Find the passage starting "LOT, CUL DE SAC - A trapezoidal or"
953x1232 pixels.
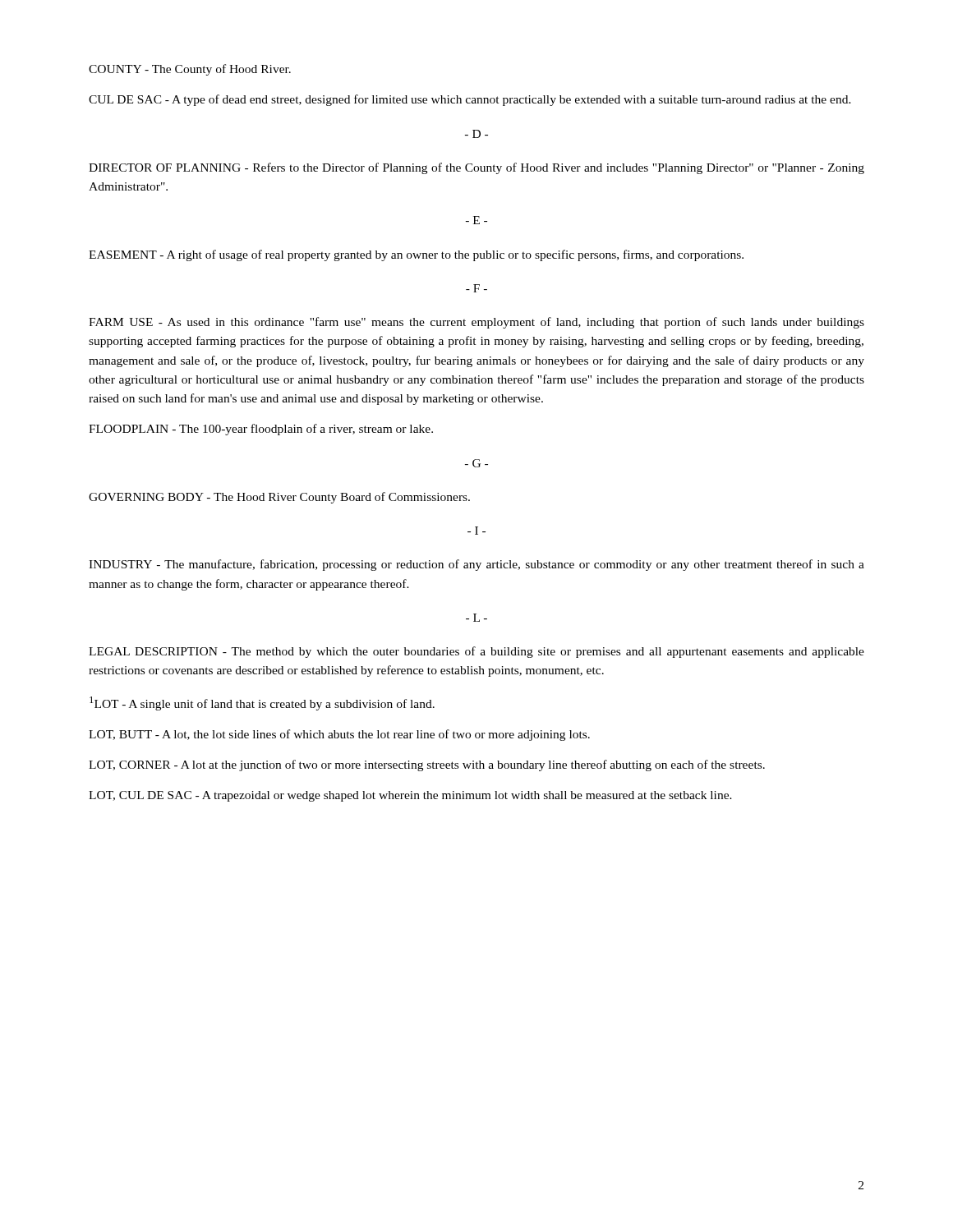[411, 795]
